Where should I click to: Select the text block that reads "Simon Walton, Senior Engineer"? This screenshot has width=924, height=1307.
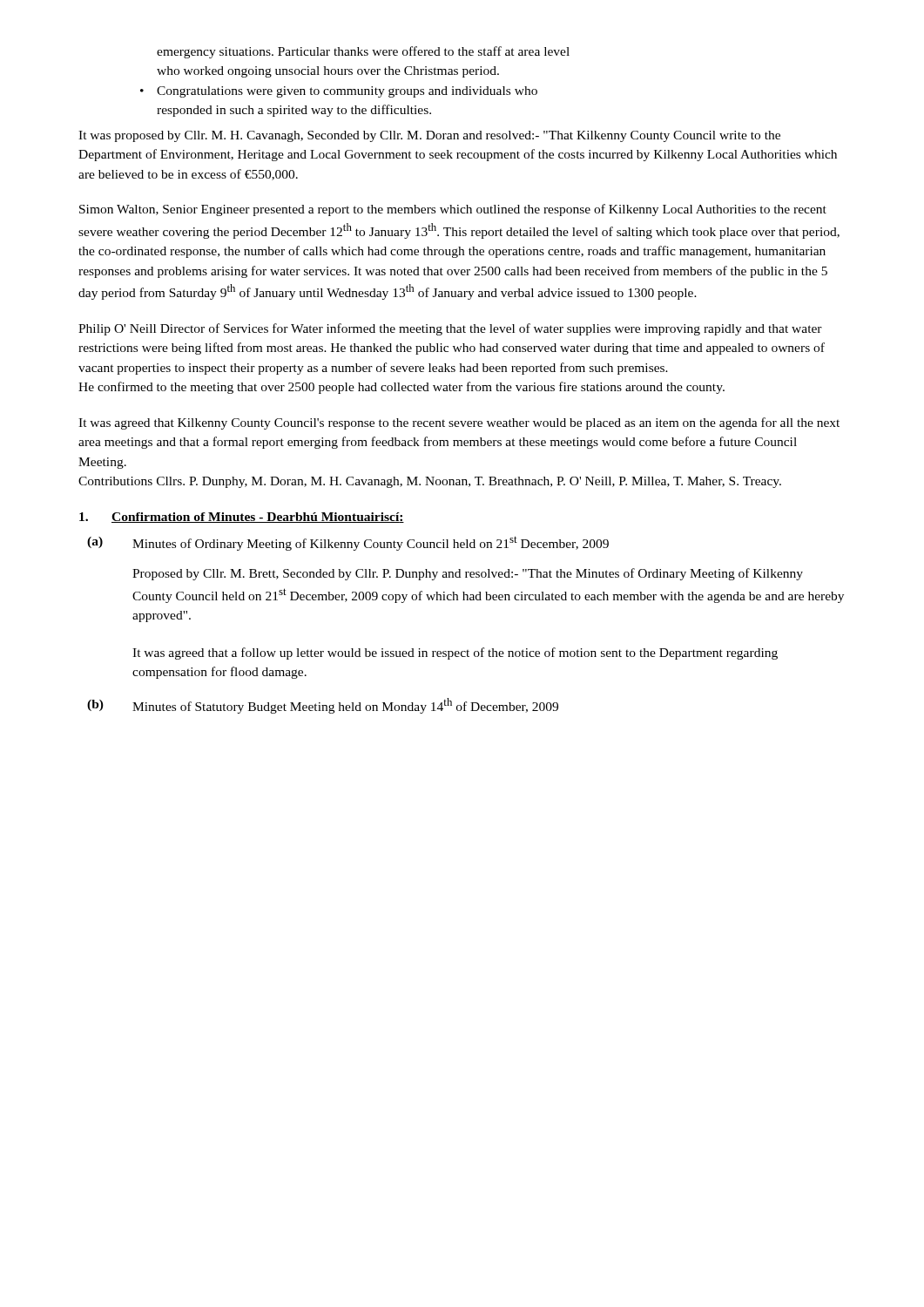click(x=459, y=251)
